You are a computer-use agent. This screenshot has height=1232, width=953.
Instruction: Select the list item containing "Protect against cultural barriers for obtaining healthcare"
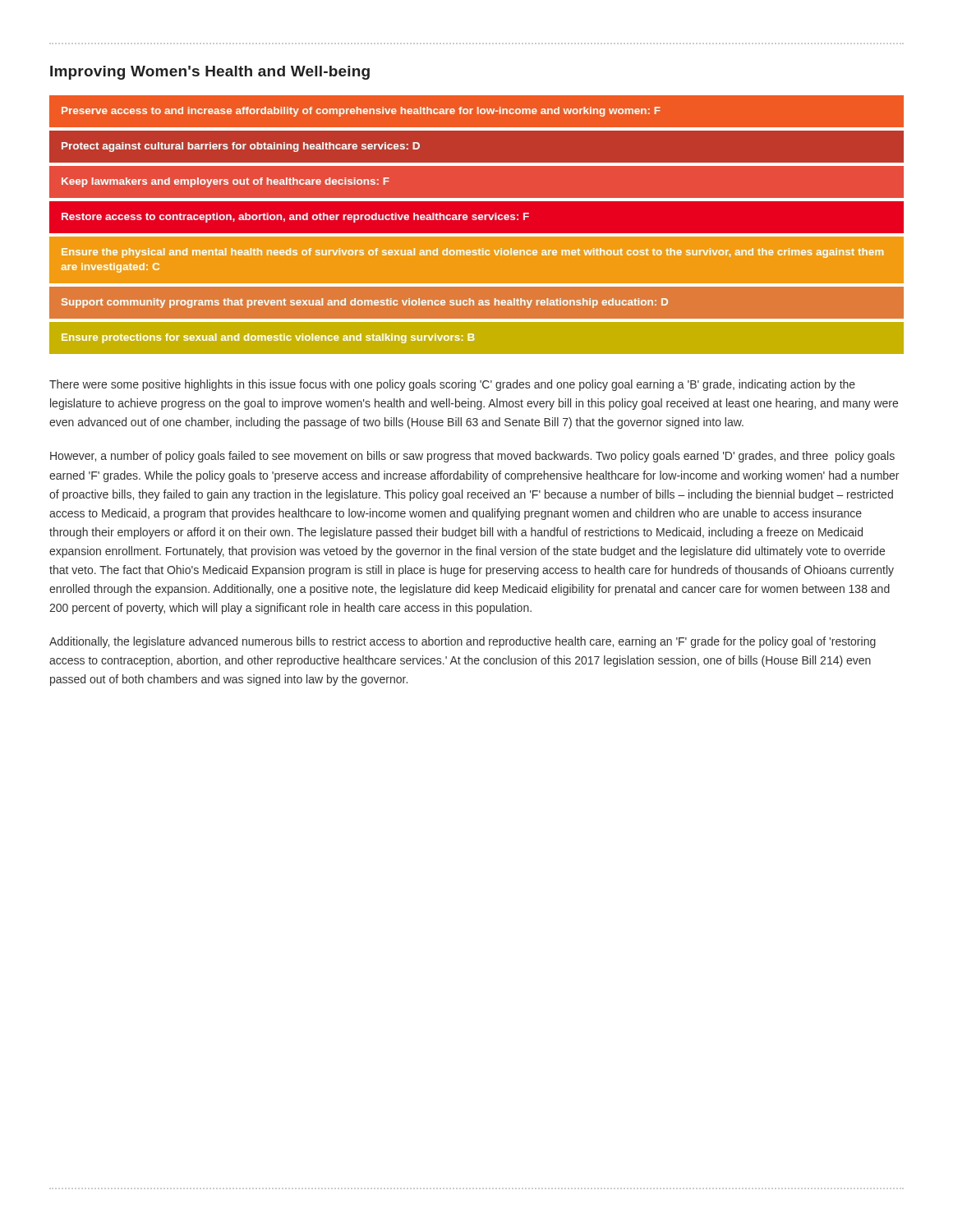click(x=240, y=146)
